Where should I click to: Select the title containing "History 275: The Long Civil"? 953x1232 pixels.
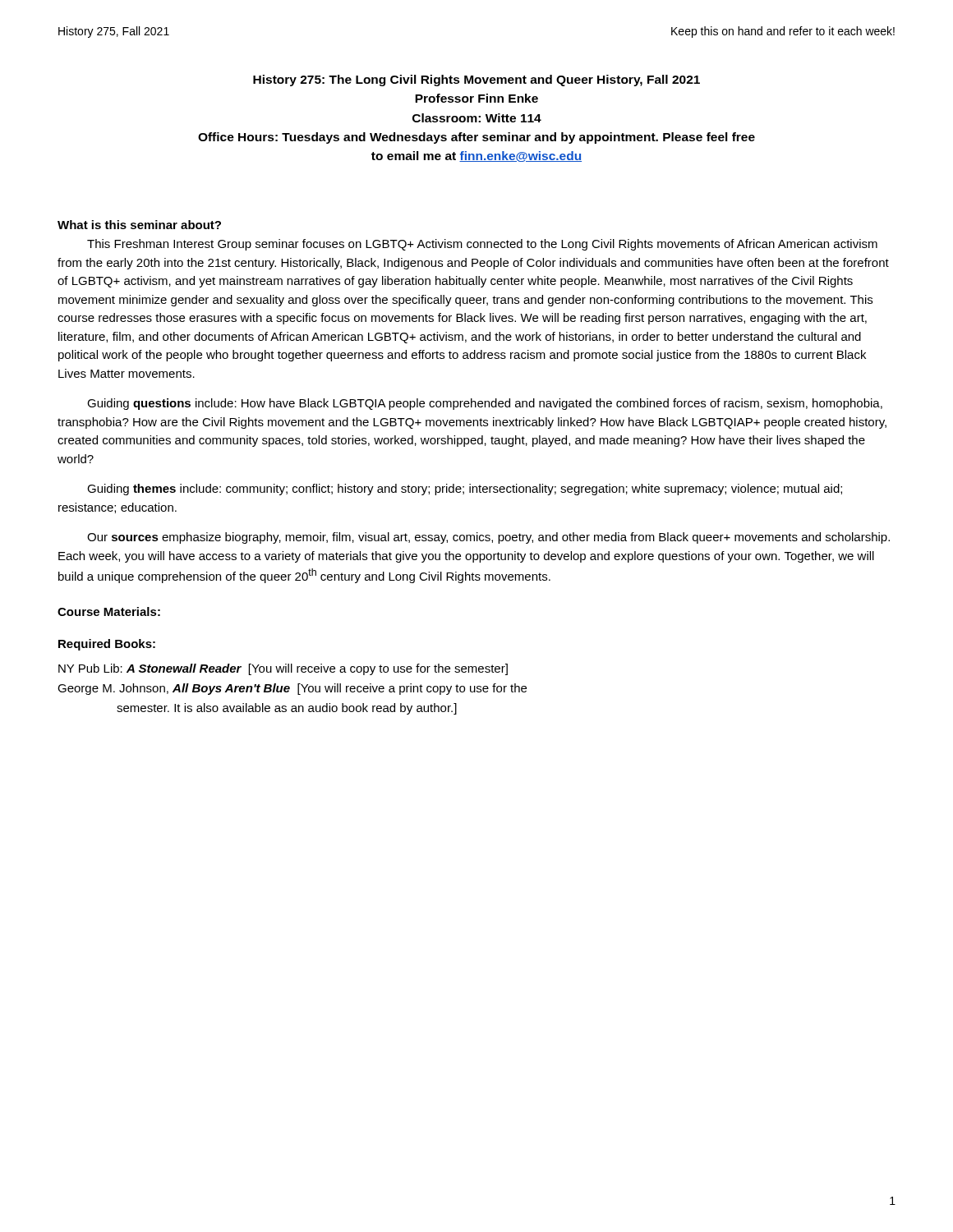(476, 118)
